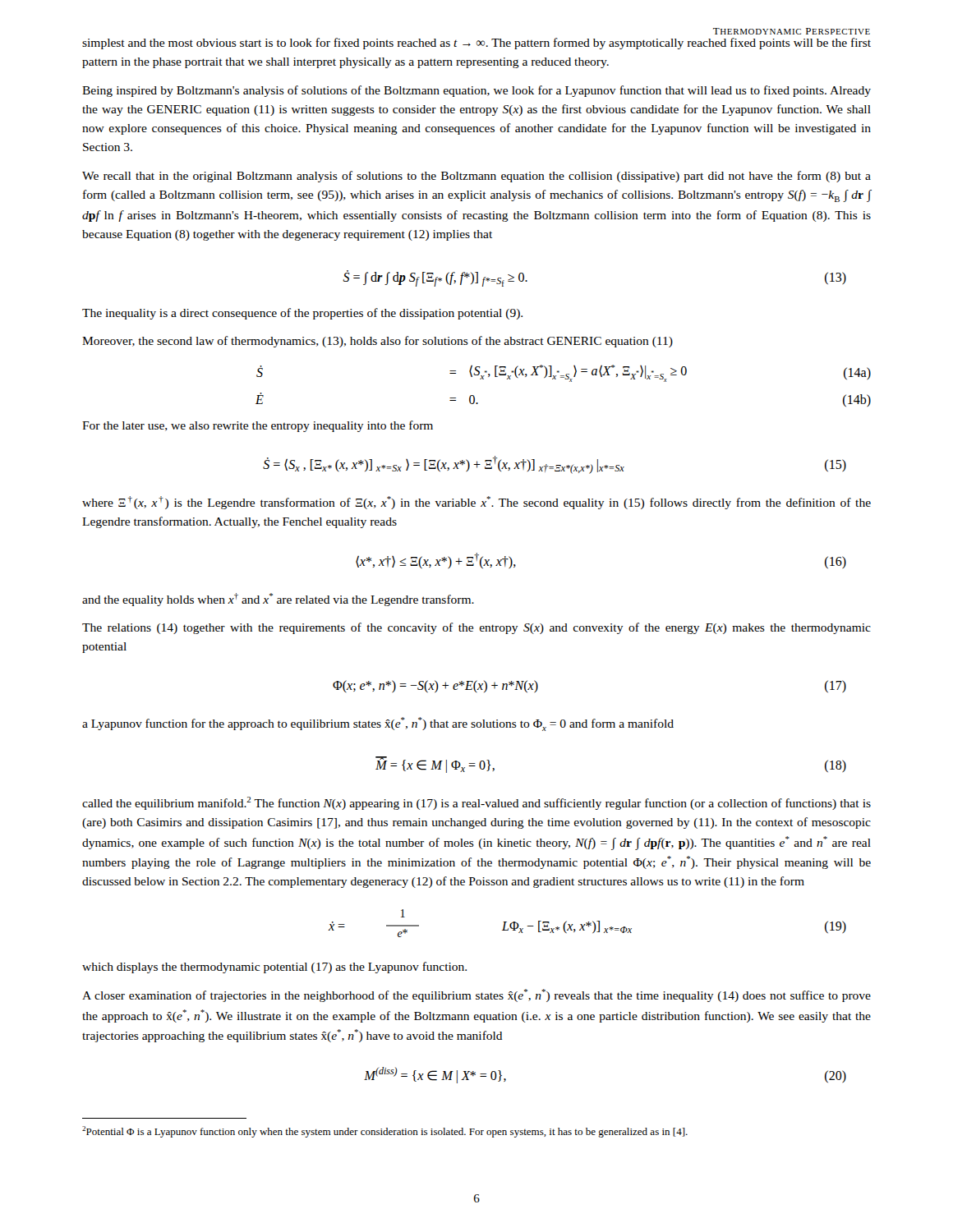Select the region starting "A closer examination of trajectories in"

[x=476, y=1015]
